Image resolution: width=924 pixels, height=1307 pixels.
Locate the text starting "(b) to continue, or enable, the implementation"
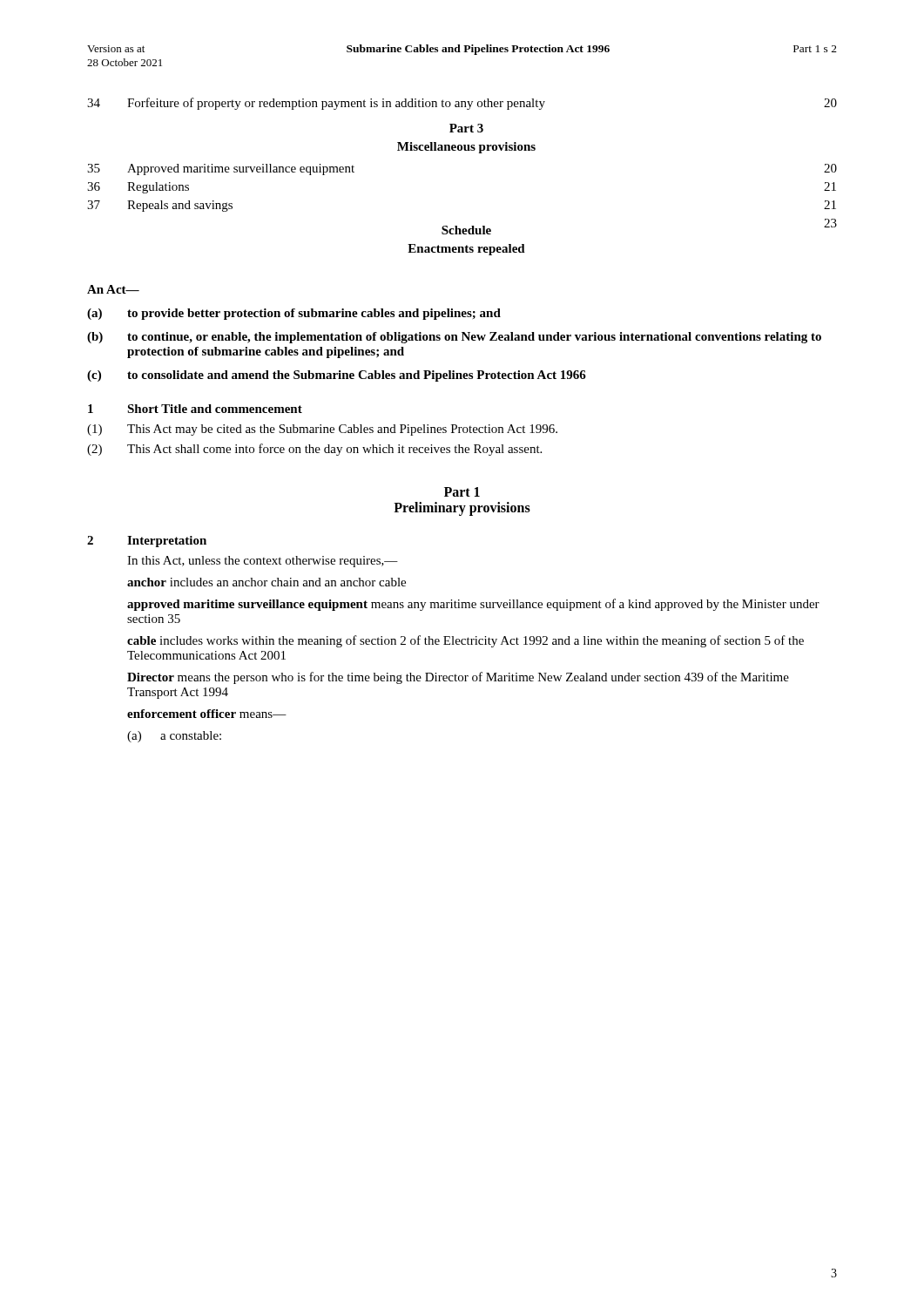[462, 344]
